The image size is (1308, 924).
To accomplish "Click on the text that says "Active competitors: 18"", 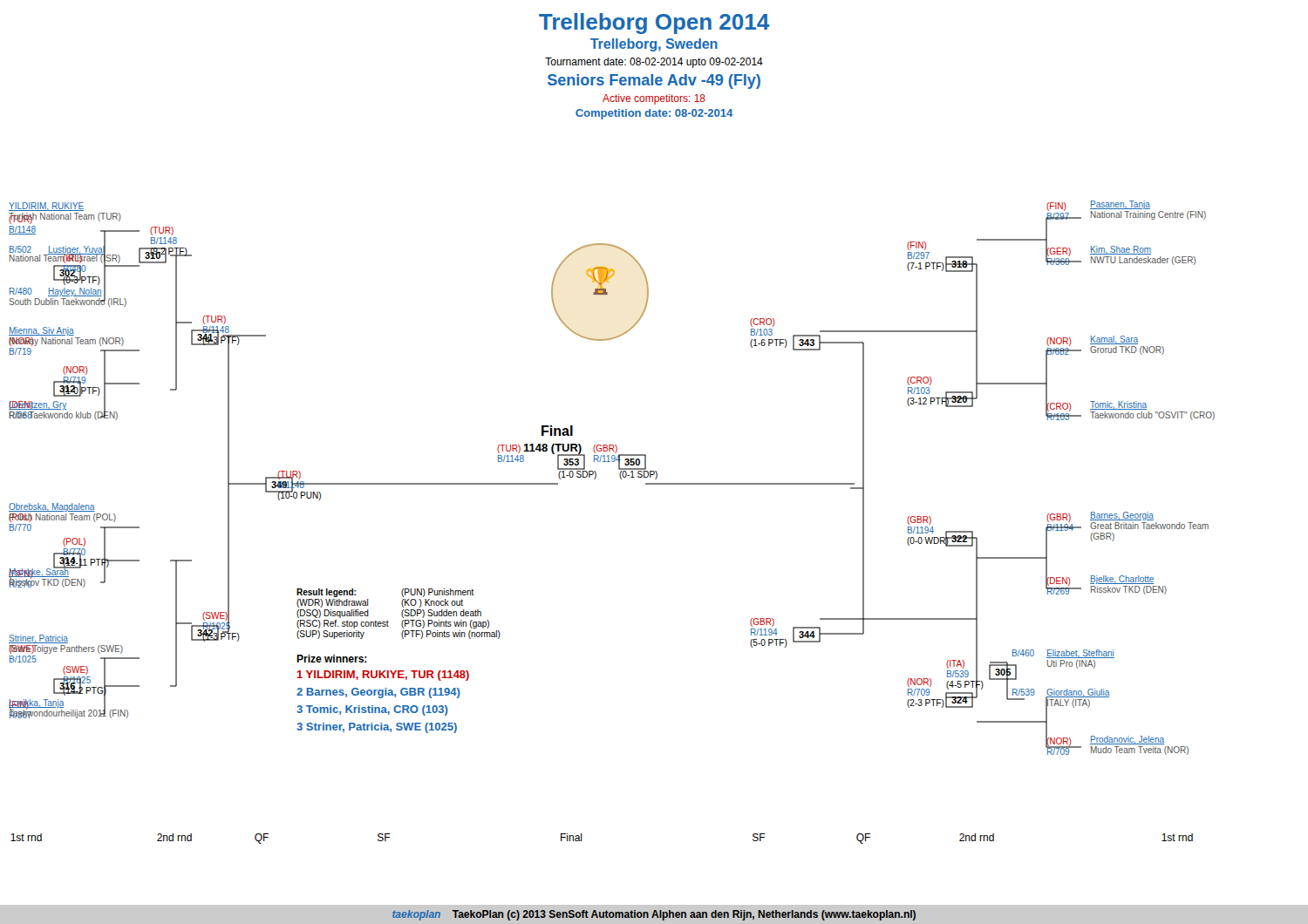I will point(654,98).
